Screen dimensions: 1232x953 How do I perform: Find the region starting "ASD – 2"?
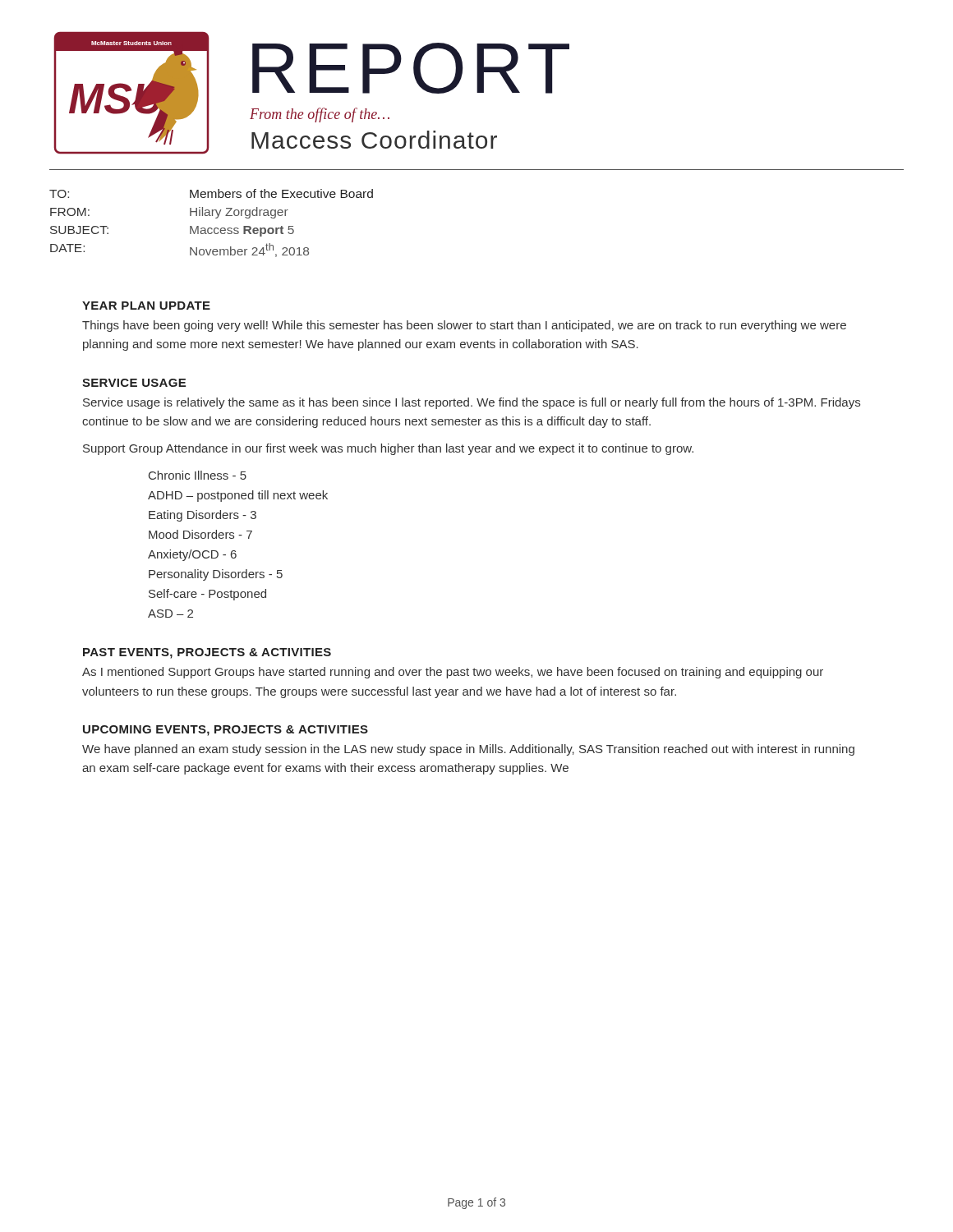171,613
